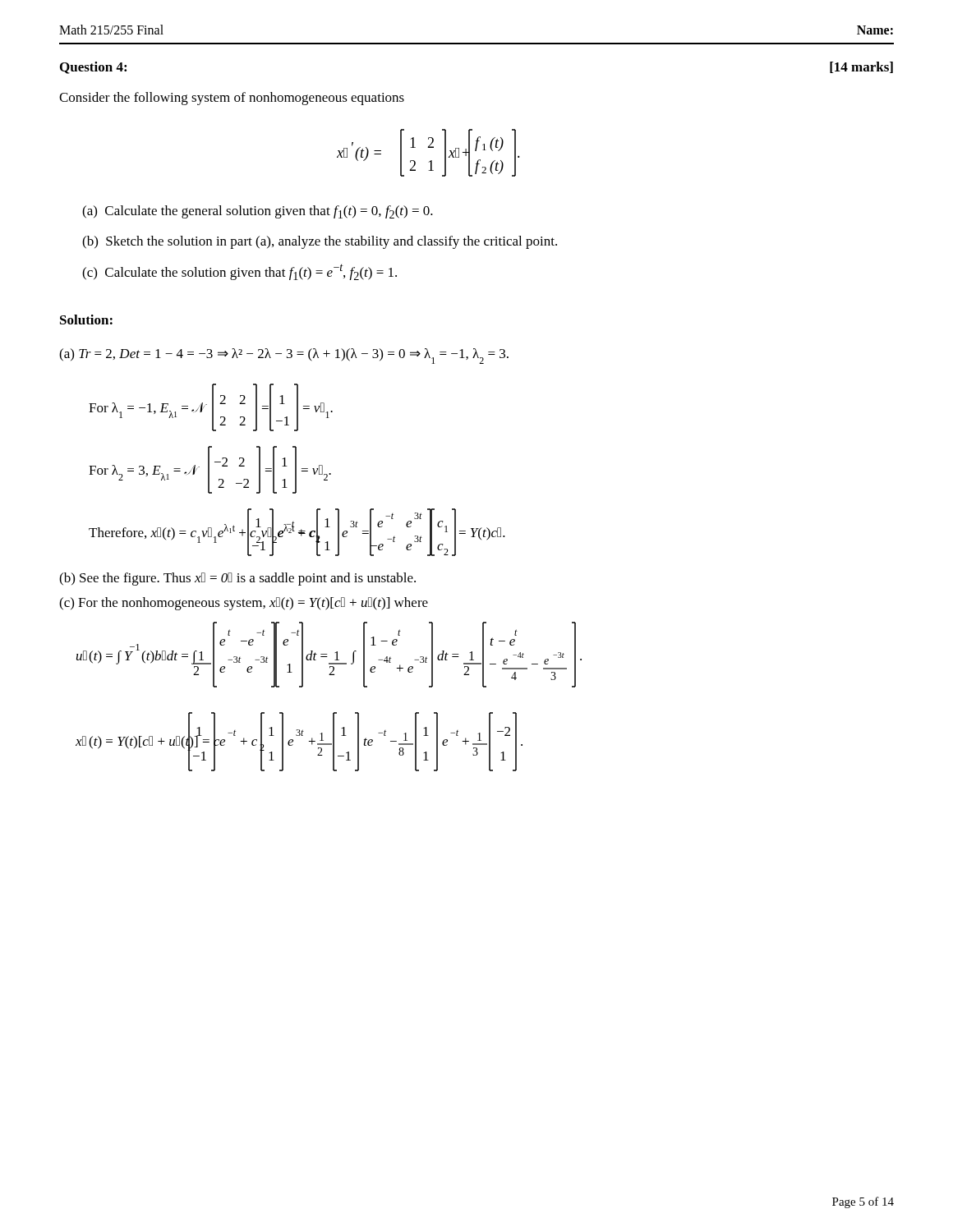Viewport: 953px width, 1232px height.
Task: Click on the text starting "(c) For the nonhomogeneous system, x⃗(t)"
Action: point(244,603)
